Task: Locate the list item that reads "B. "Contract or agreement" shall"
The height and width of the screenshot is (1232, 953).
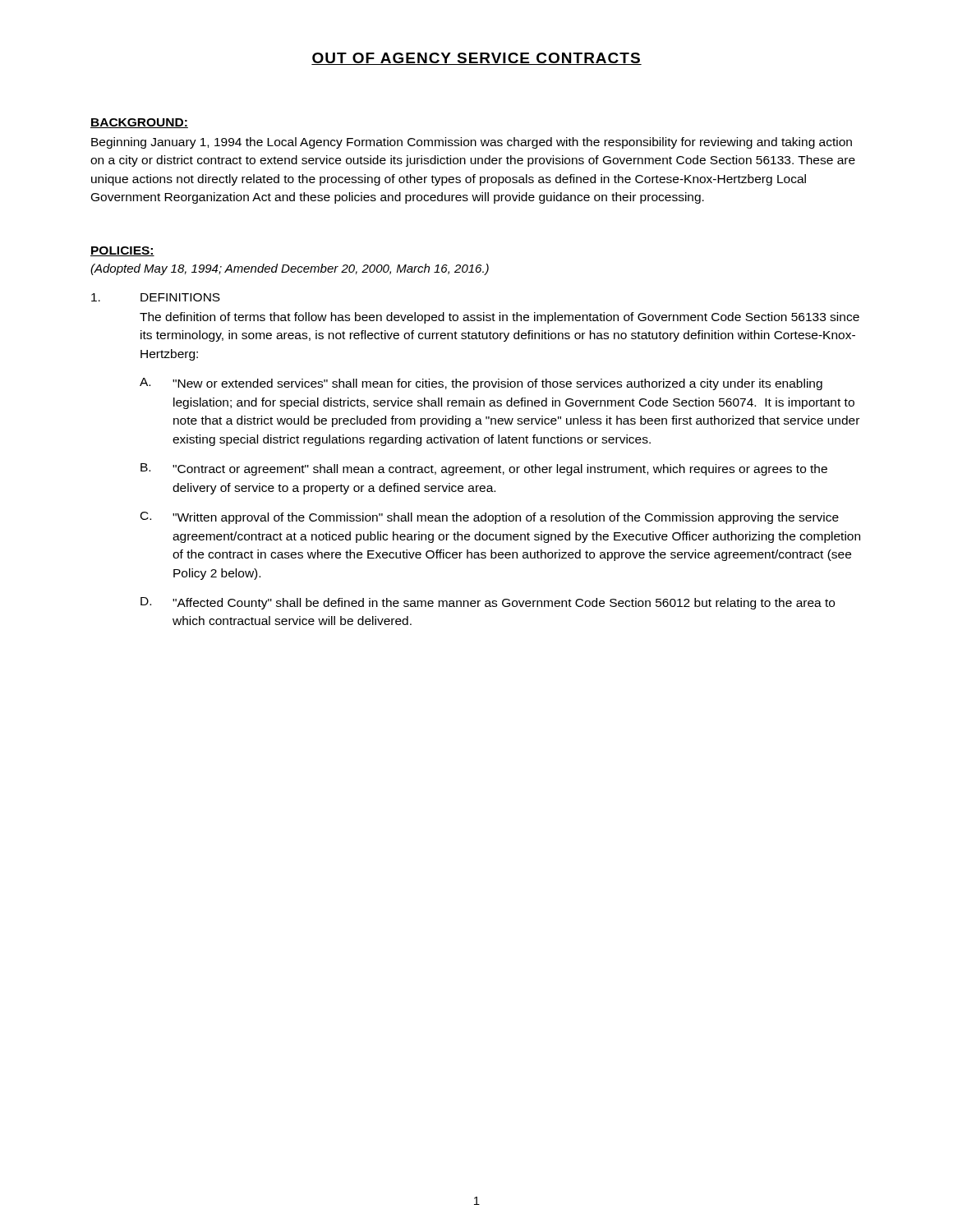Action: pyautogui.click(x=501, y=479)
